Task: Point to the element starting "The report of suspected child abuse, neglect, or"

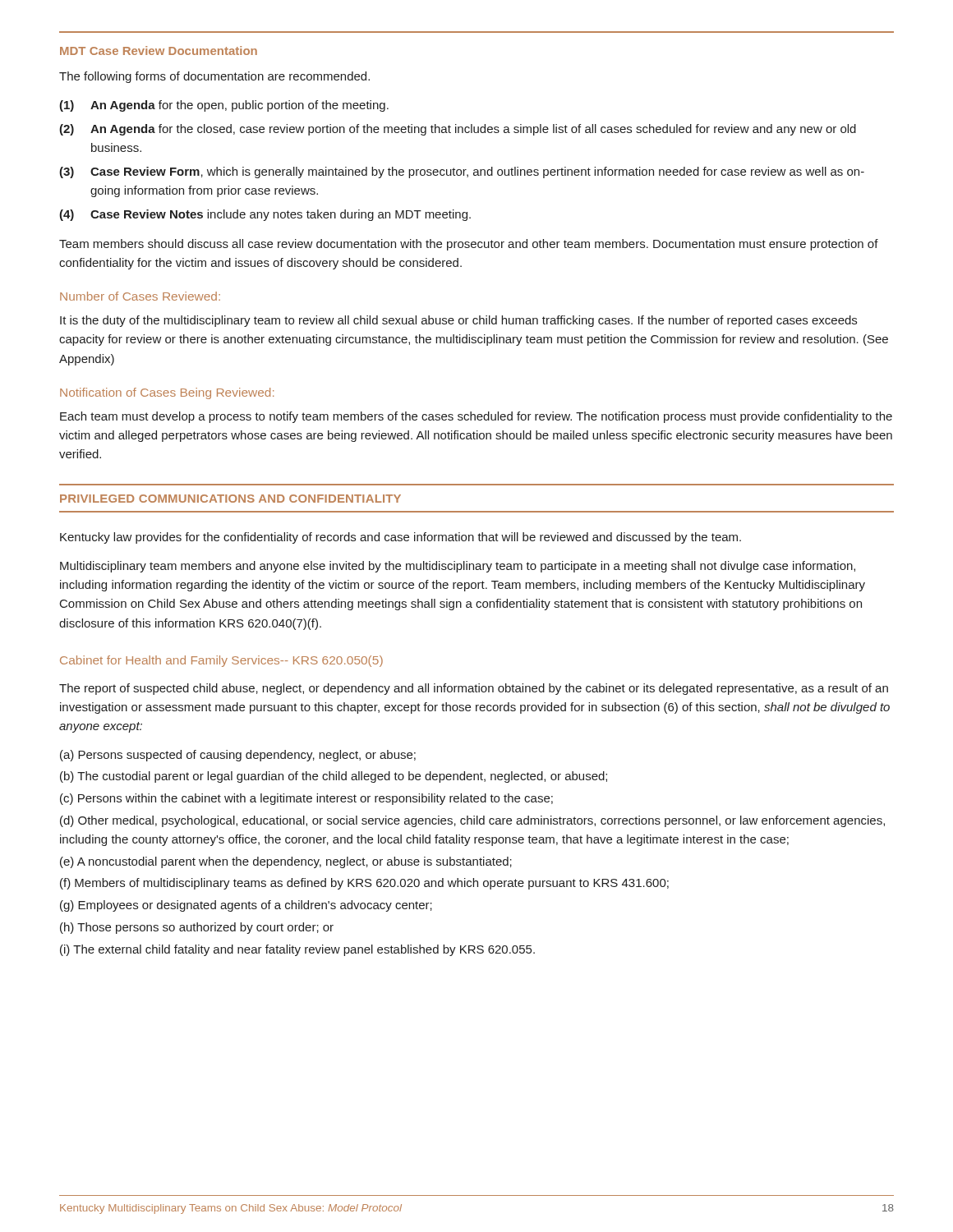Action: [x=476, y=707]
